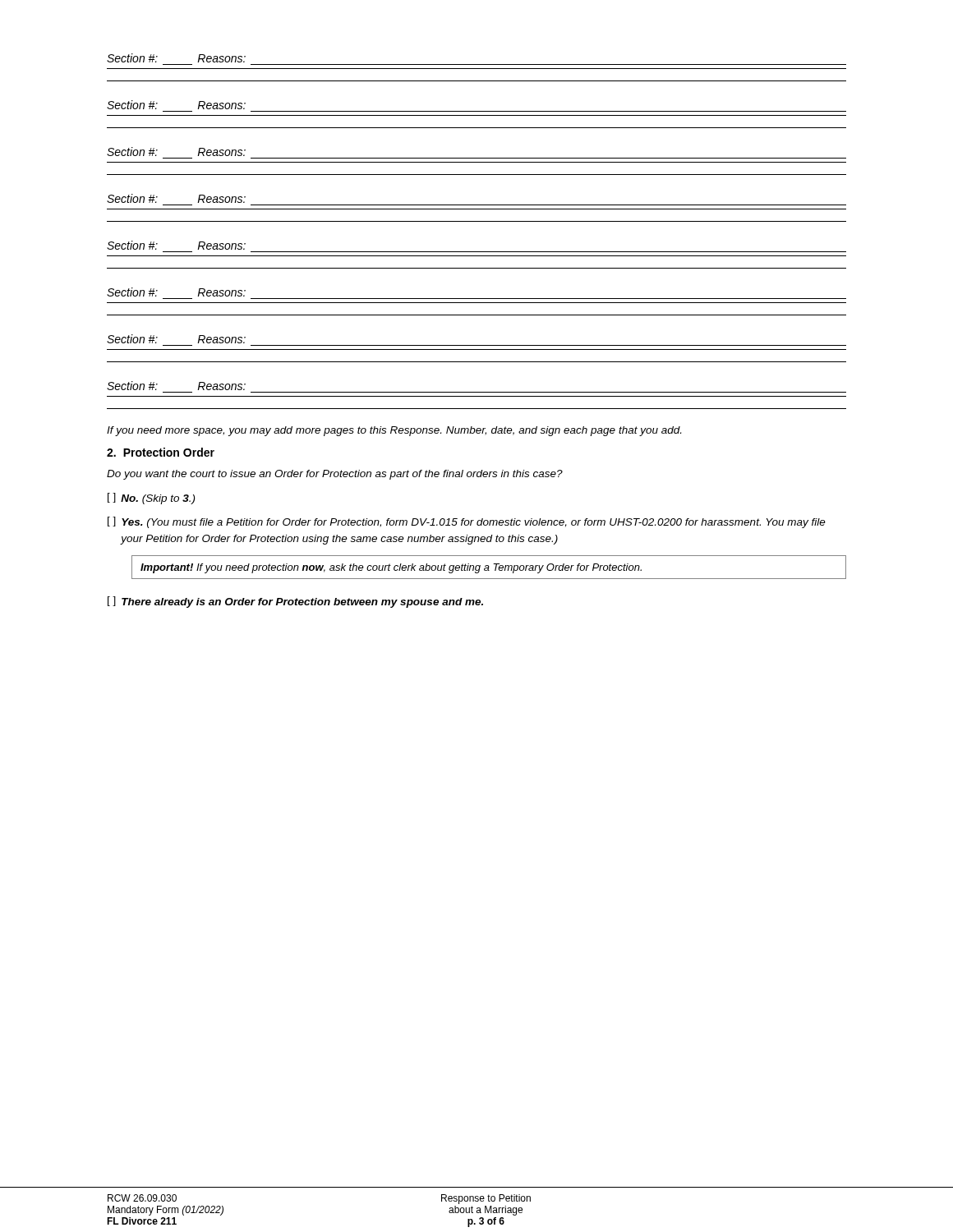953x1232 pixels.
Task: Find the block on this page that starts "[ ] There already is an Order"
Action: [x=295, y=602]
